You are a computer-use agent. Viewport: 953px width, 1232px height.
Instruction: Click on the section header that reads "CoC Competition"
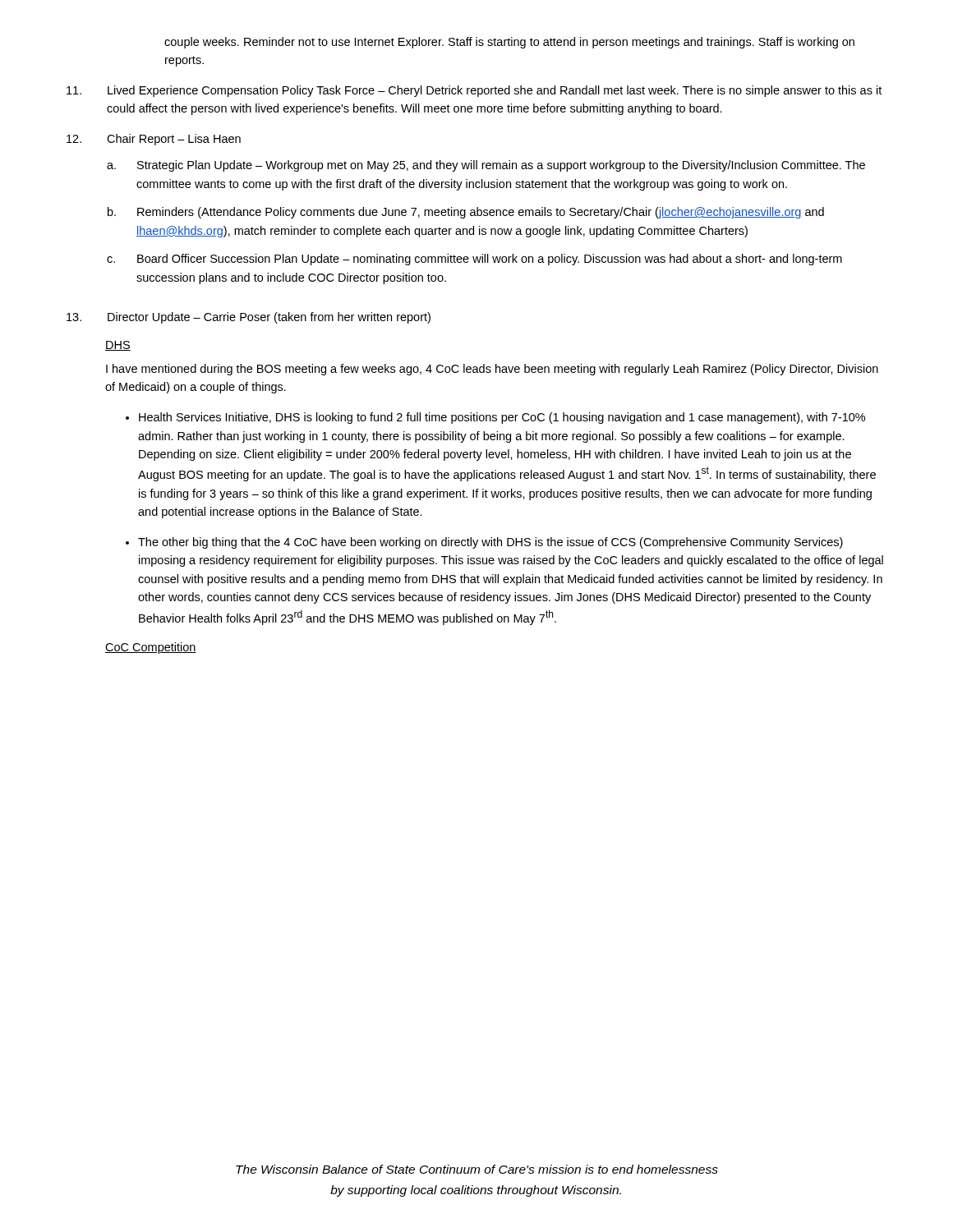click(150, 647)
